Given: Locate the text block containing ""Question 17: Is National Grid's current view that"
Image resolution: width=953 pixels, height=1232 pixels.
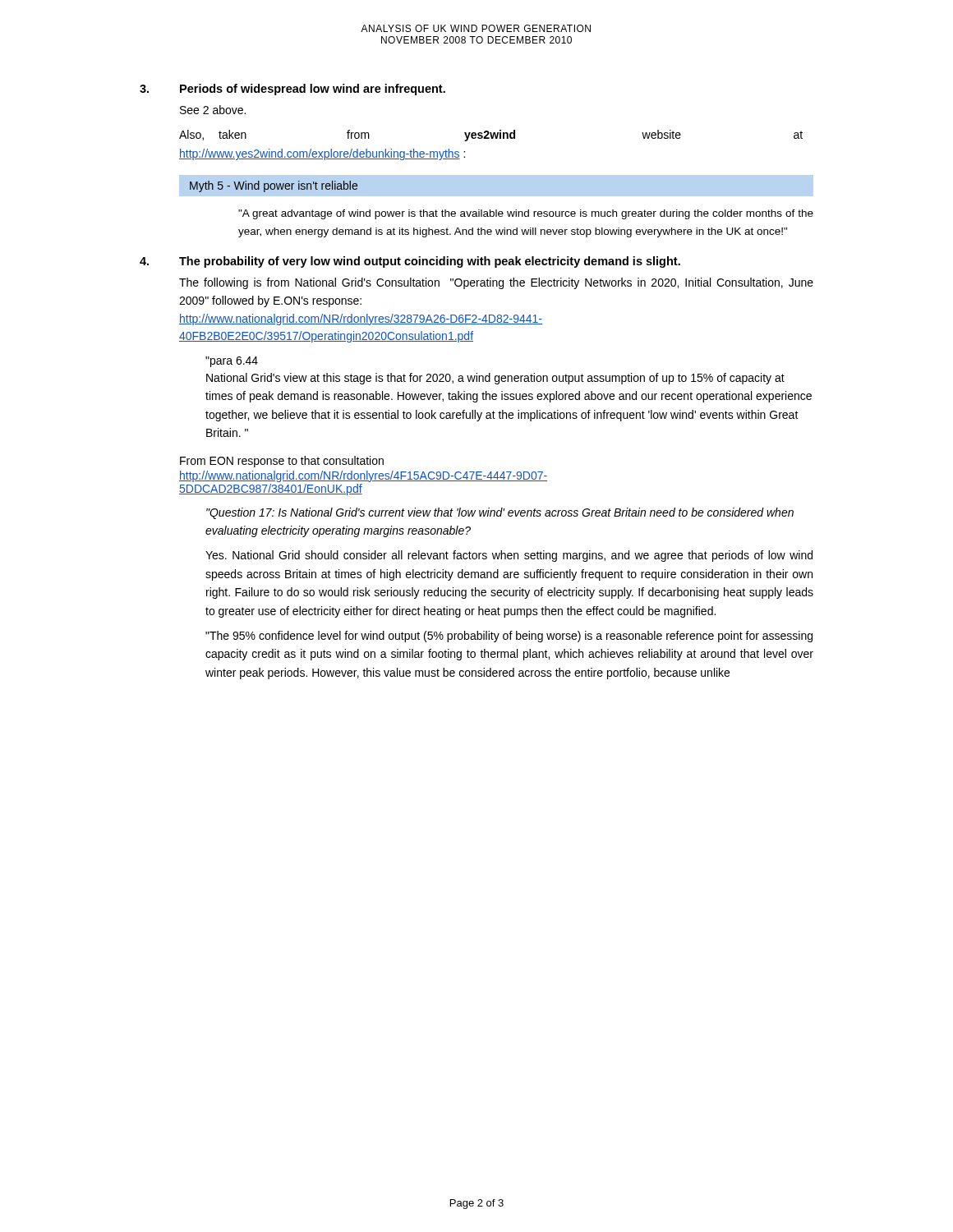Looking at the screenshot, I should (x=500, y=521).
